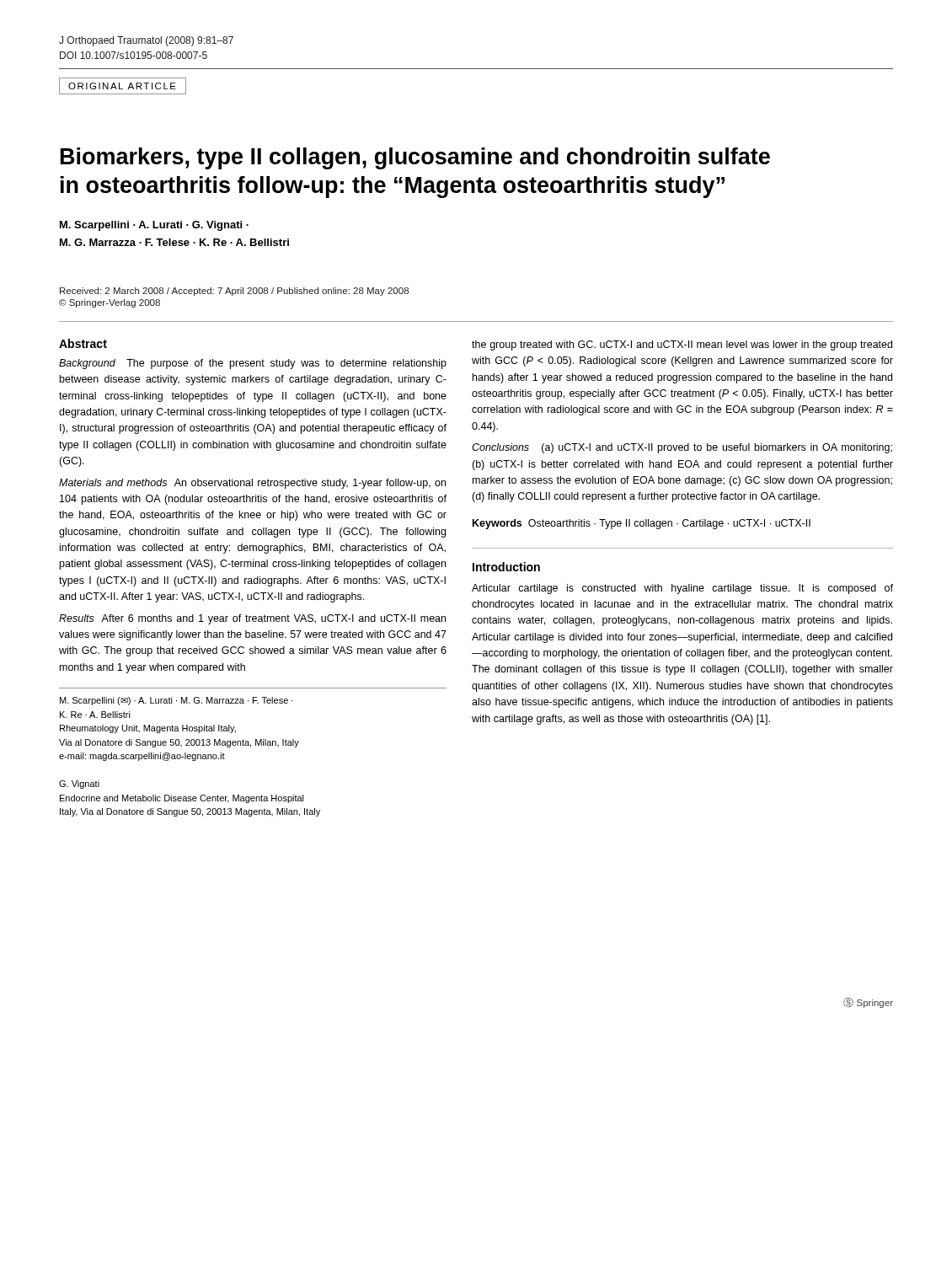952x1264 pixels.
Task: Find the text starting "Articular cartilage is constructed"
Action: 682,654
